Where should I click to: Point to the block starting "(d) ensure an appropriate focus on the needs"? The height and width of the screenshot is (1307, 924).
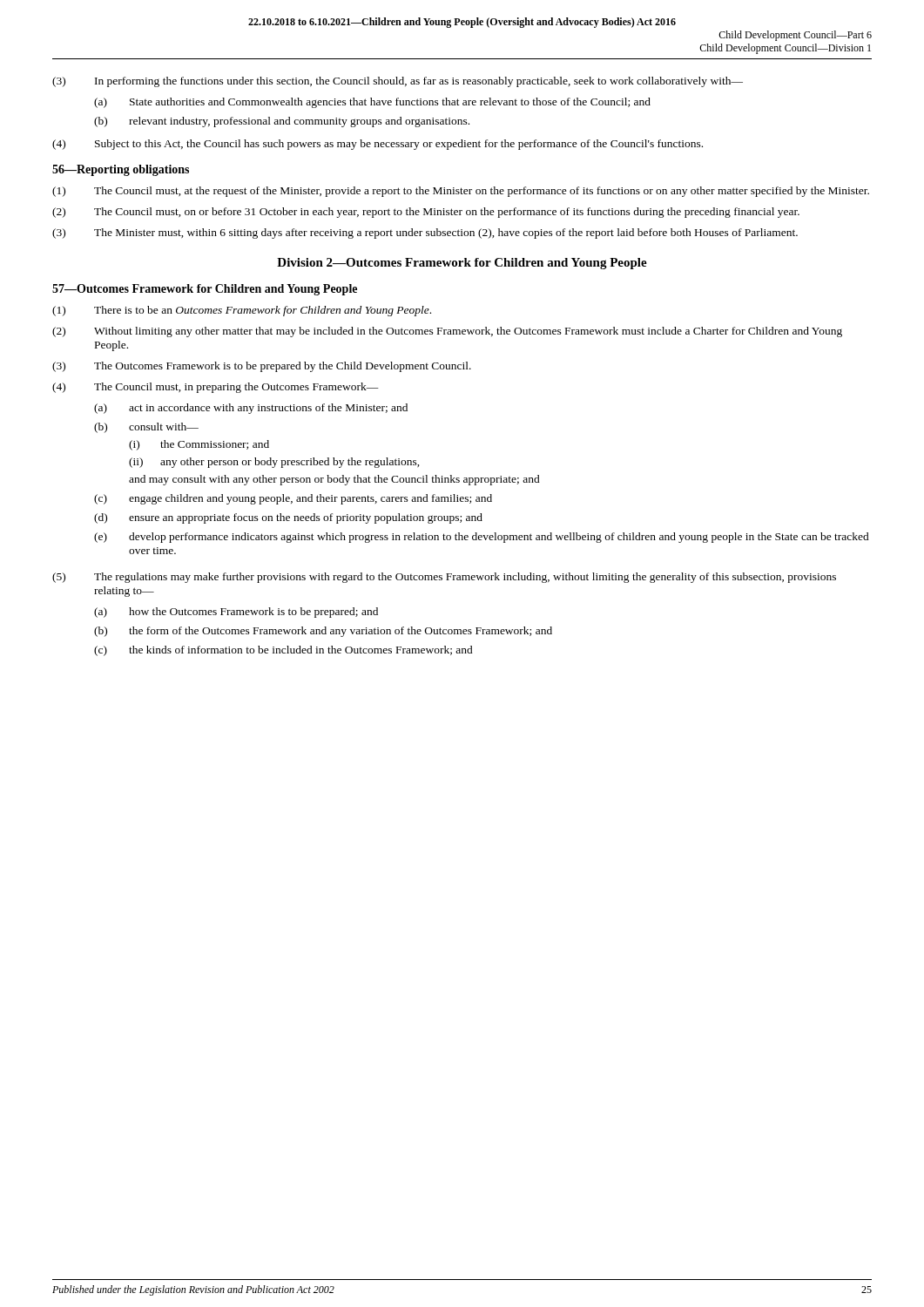483,518
